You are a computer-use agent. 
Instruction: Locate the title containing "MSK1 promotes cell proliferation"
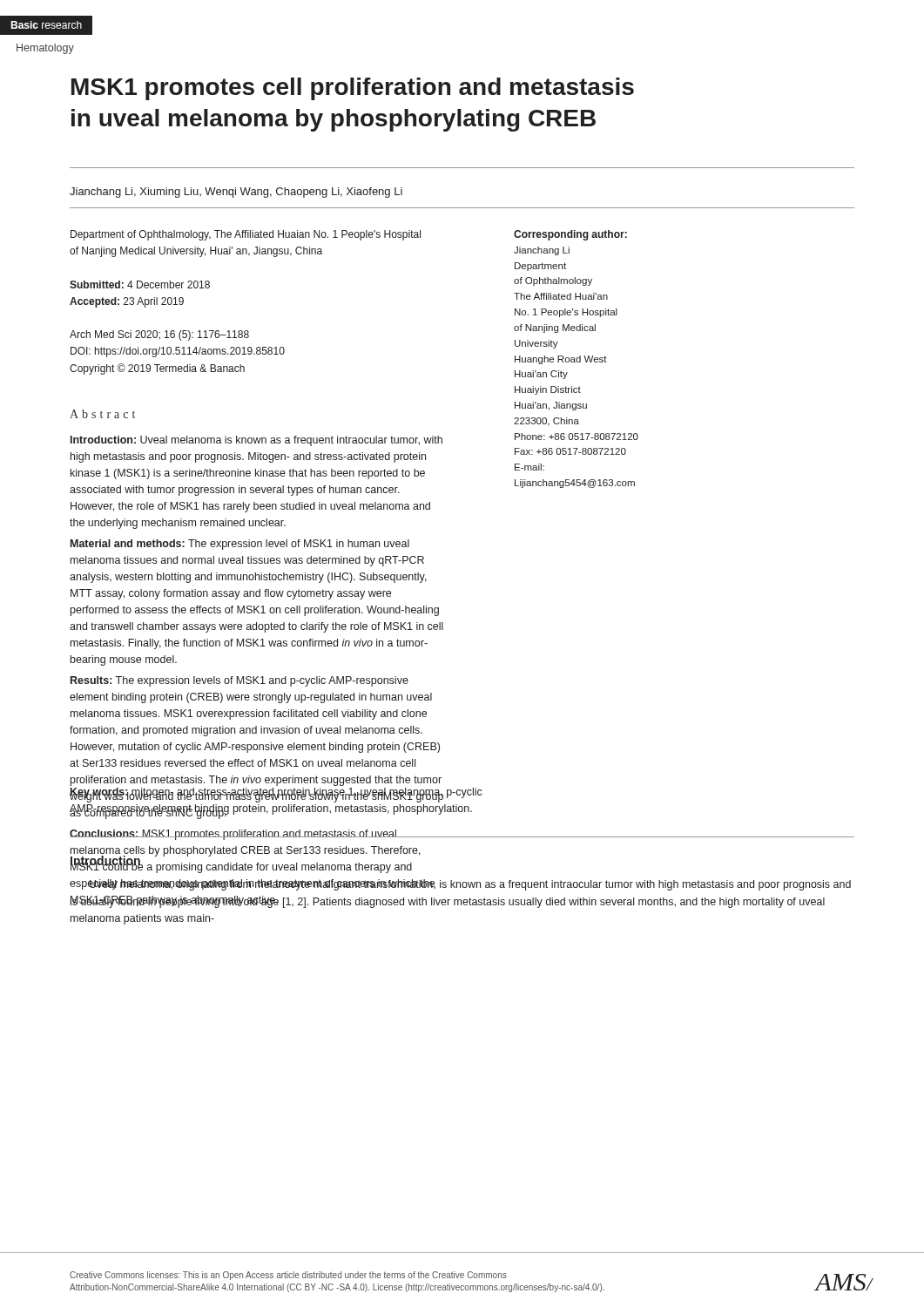point(462,103)
